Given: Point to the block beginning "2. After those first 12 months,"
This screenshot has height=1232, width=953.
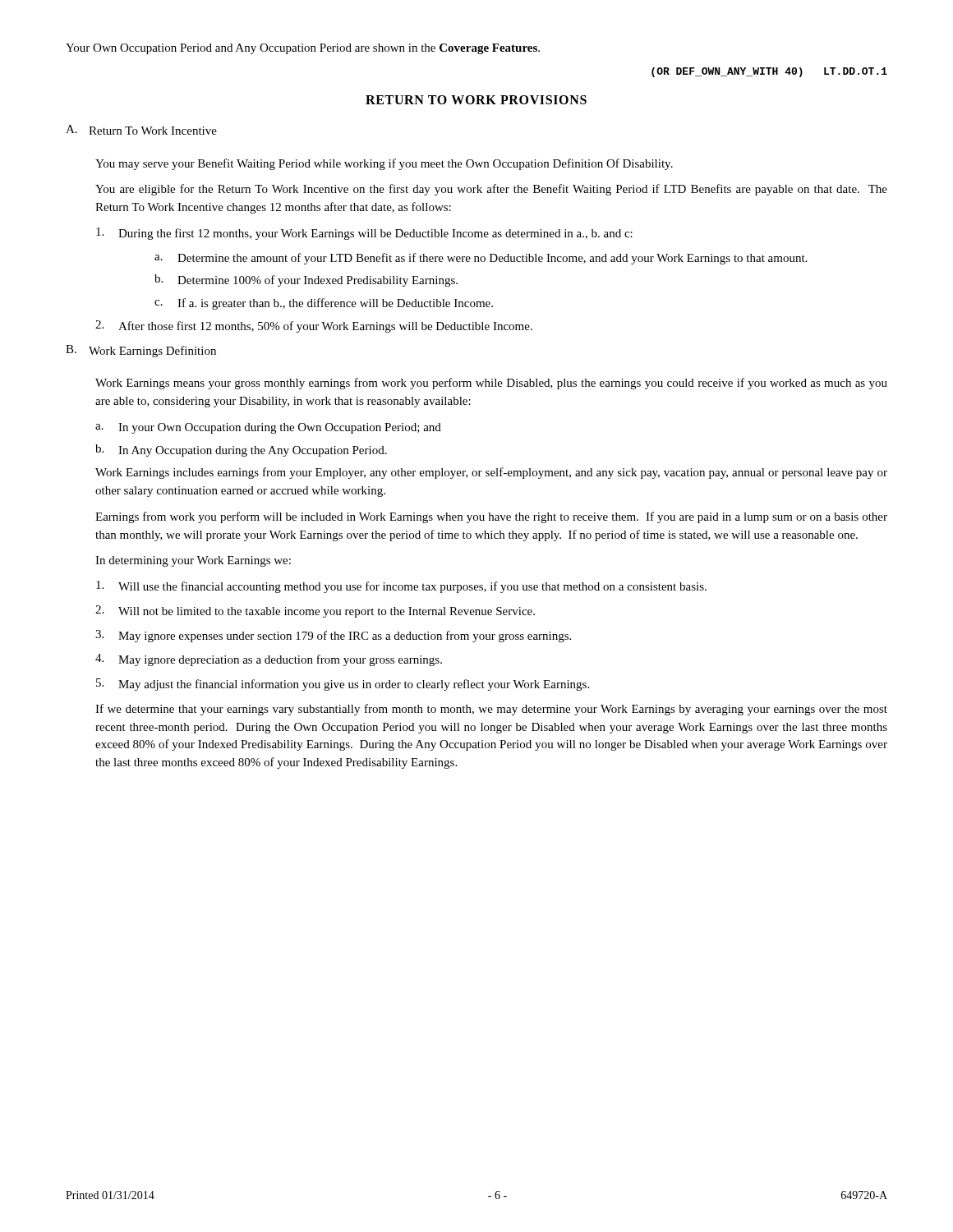Looking at the screenshot, I should click(491, 327).
